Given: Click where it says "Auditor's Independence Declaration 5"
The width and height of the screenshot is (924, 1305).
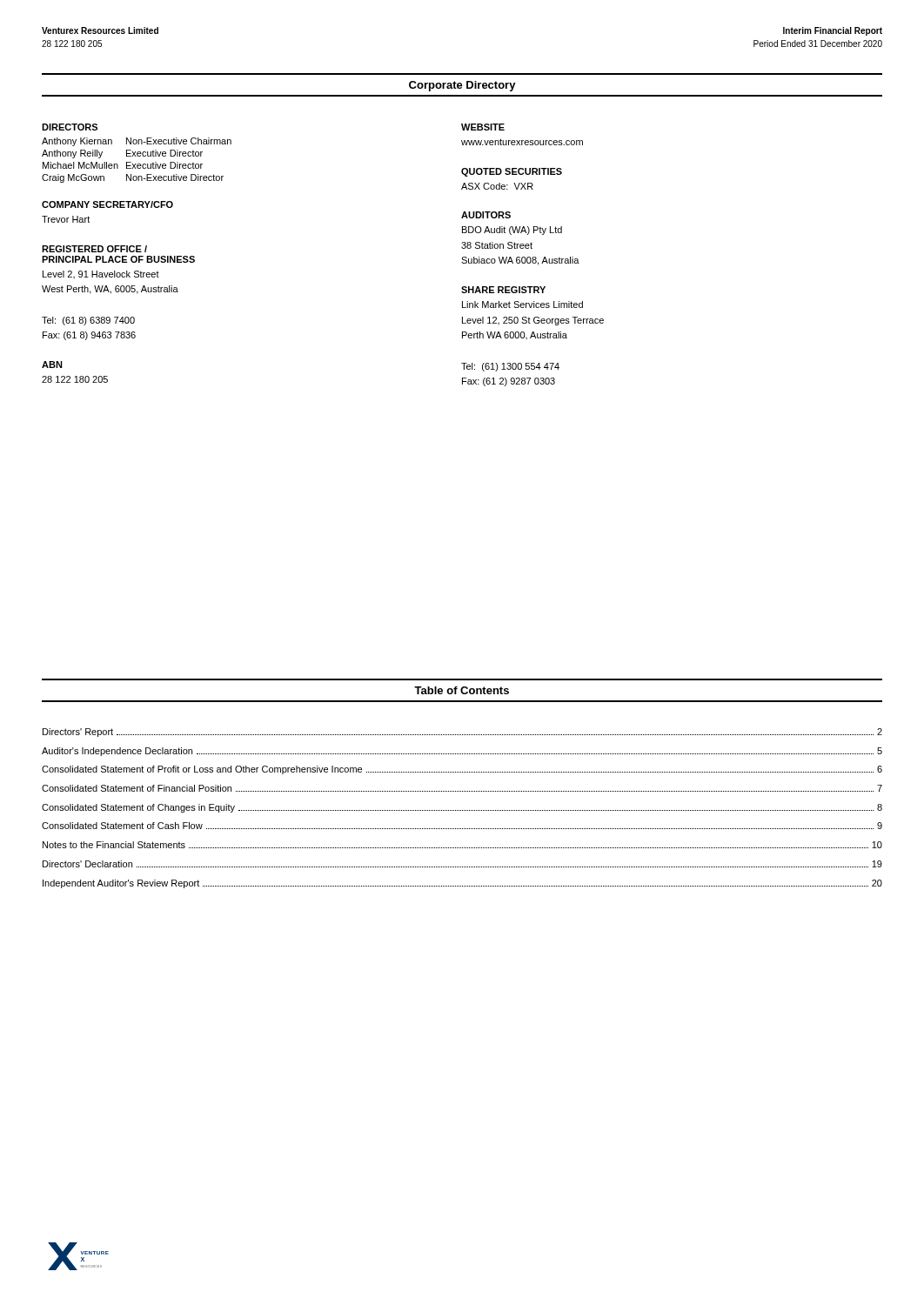Looking at the screenshot, I should (x=462, y=751).
